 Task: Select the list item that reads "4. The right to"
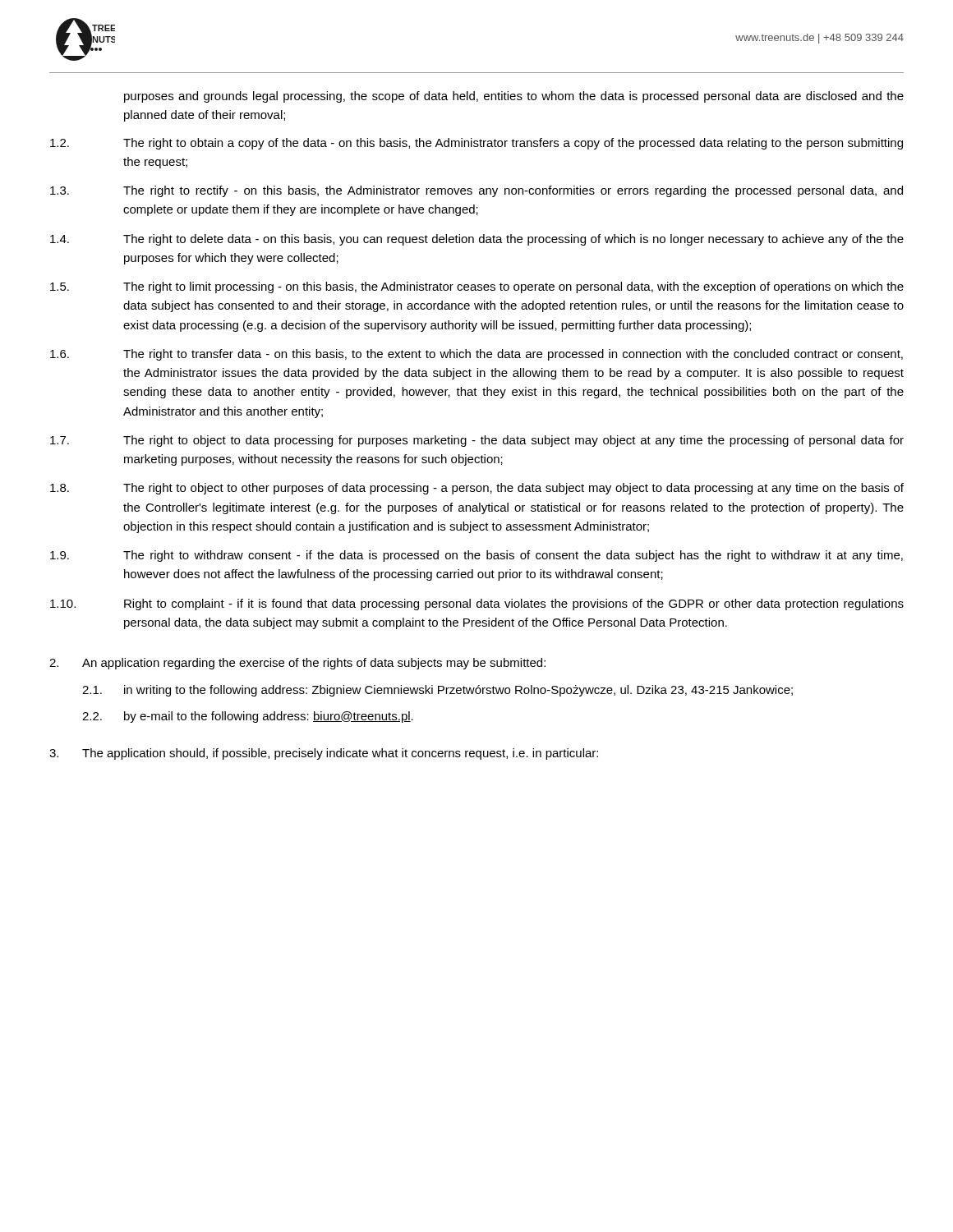[476, 248]
